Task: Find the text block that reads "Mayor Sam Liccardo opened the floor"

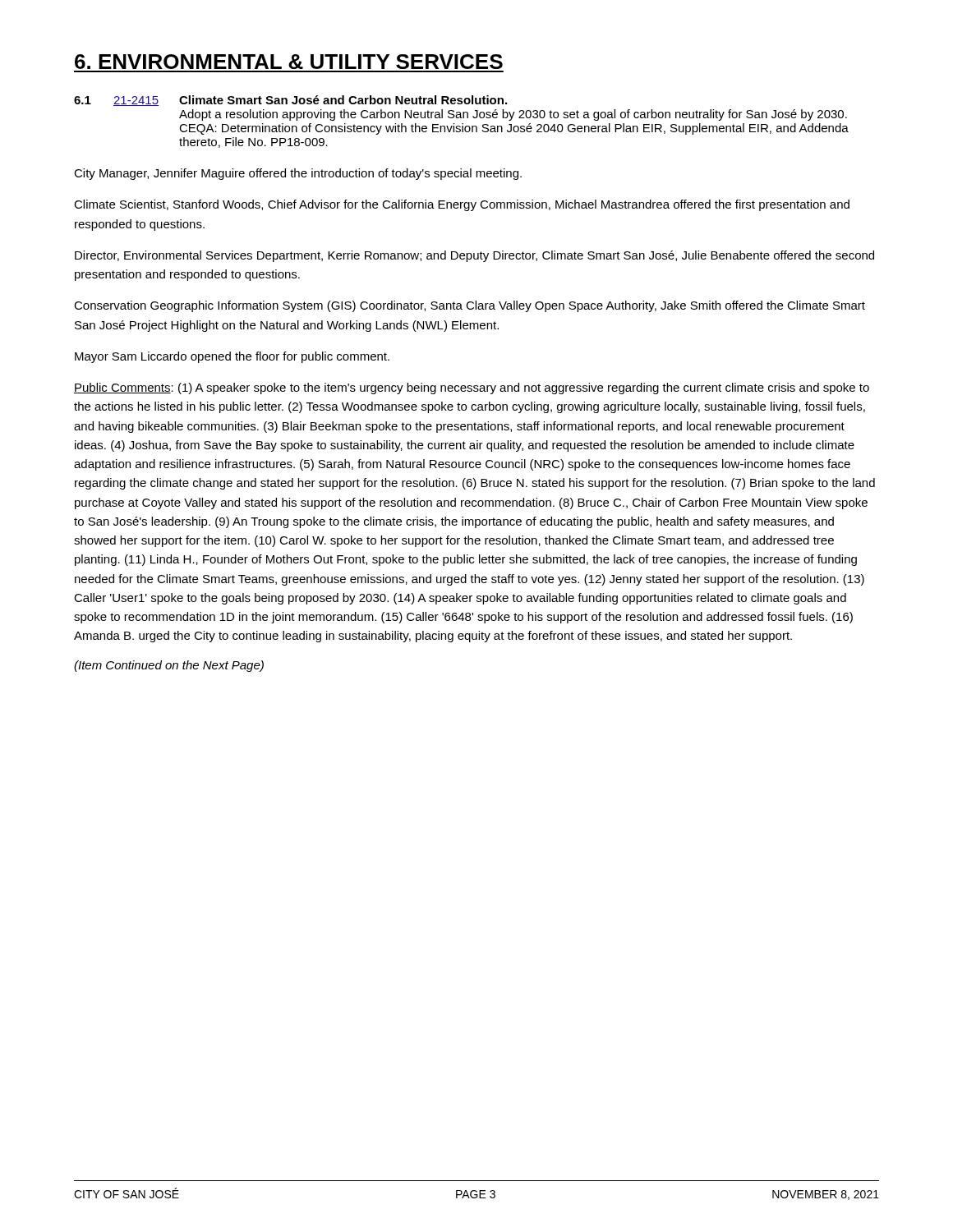Action: [x=232, y=357]
